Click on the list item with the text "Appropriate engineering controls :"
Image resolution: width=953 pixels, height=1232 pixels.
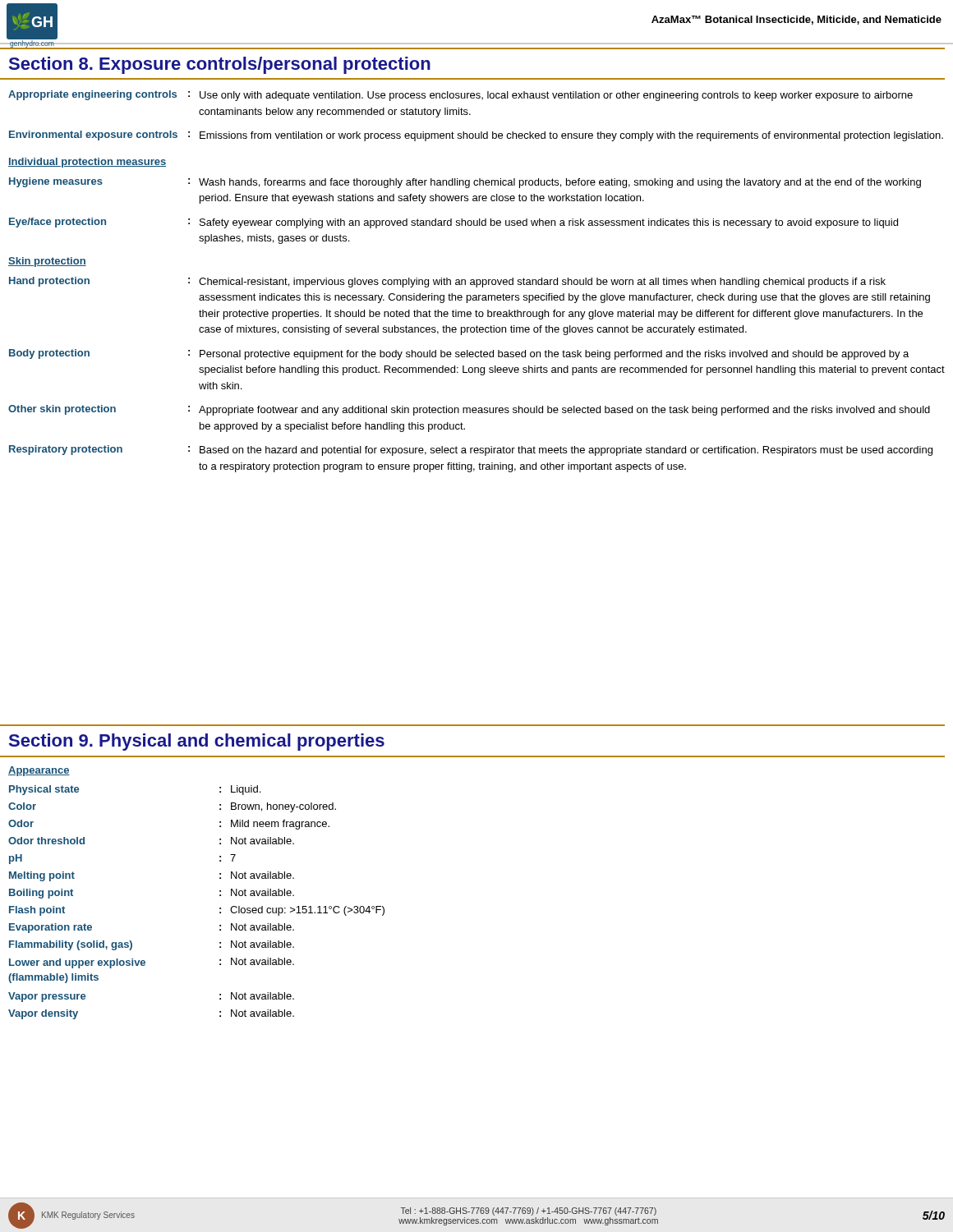(476, 103)
